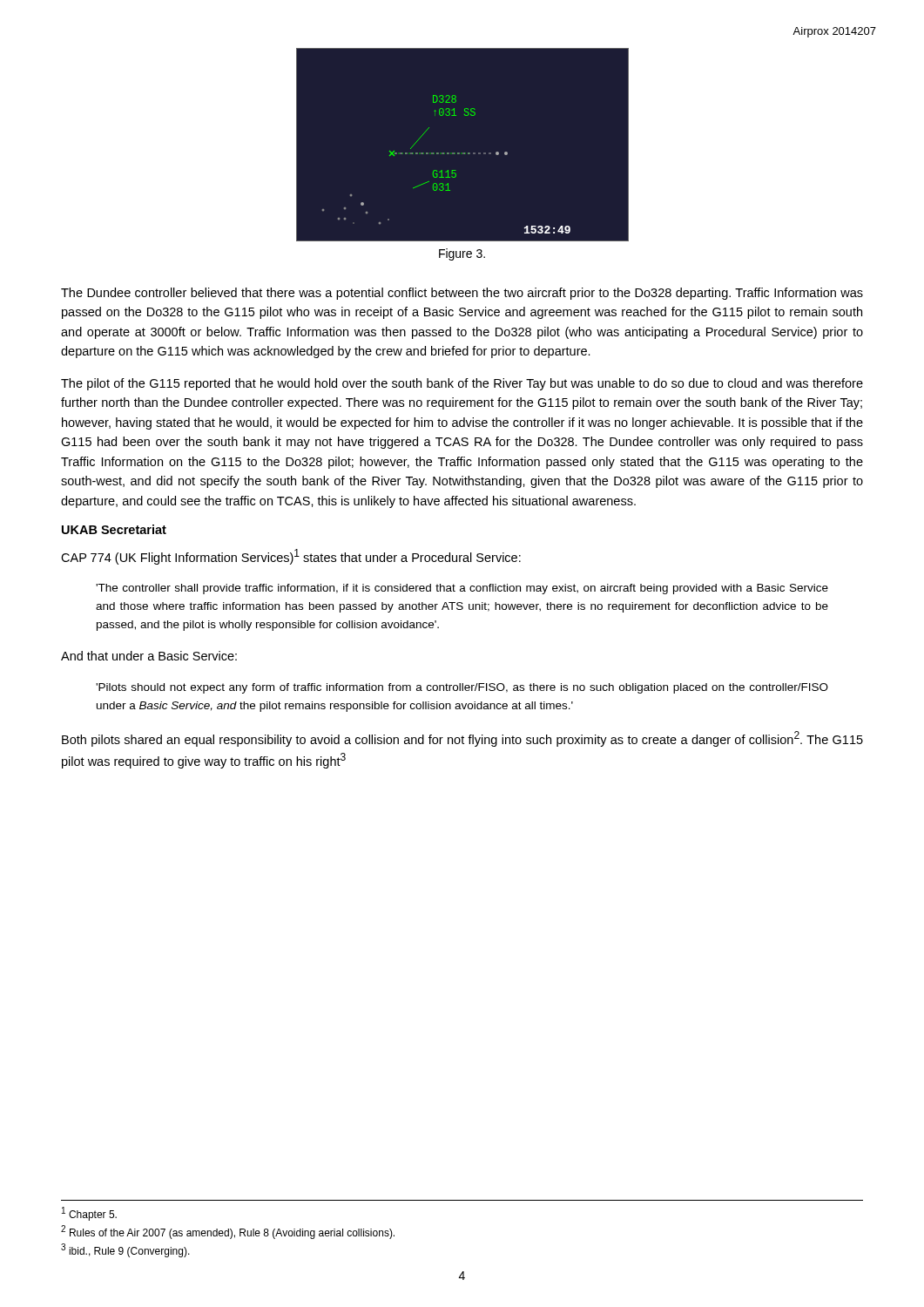Locate the text block starting "CAP 774 (UK Flight Information Services)1"
Image resolution: width=924 pixels, height=1307 pixels.
(291, 556)
